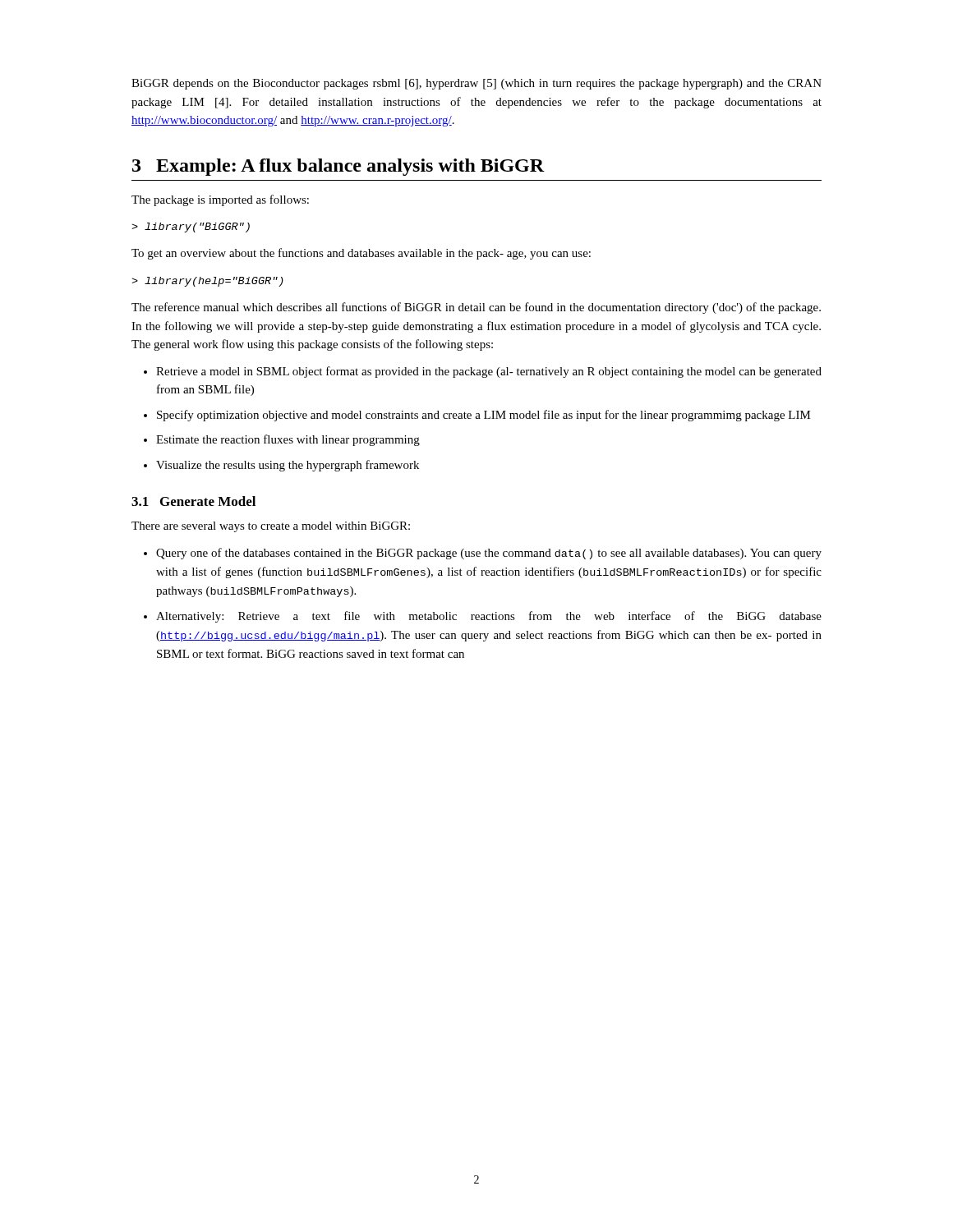Click on the text that says "> library(help="BiGGR")"
953x1232 pixels.
click(207, 282)
